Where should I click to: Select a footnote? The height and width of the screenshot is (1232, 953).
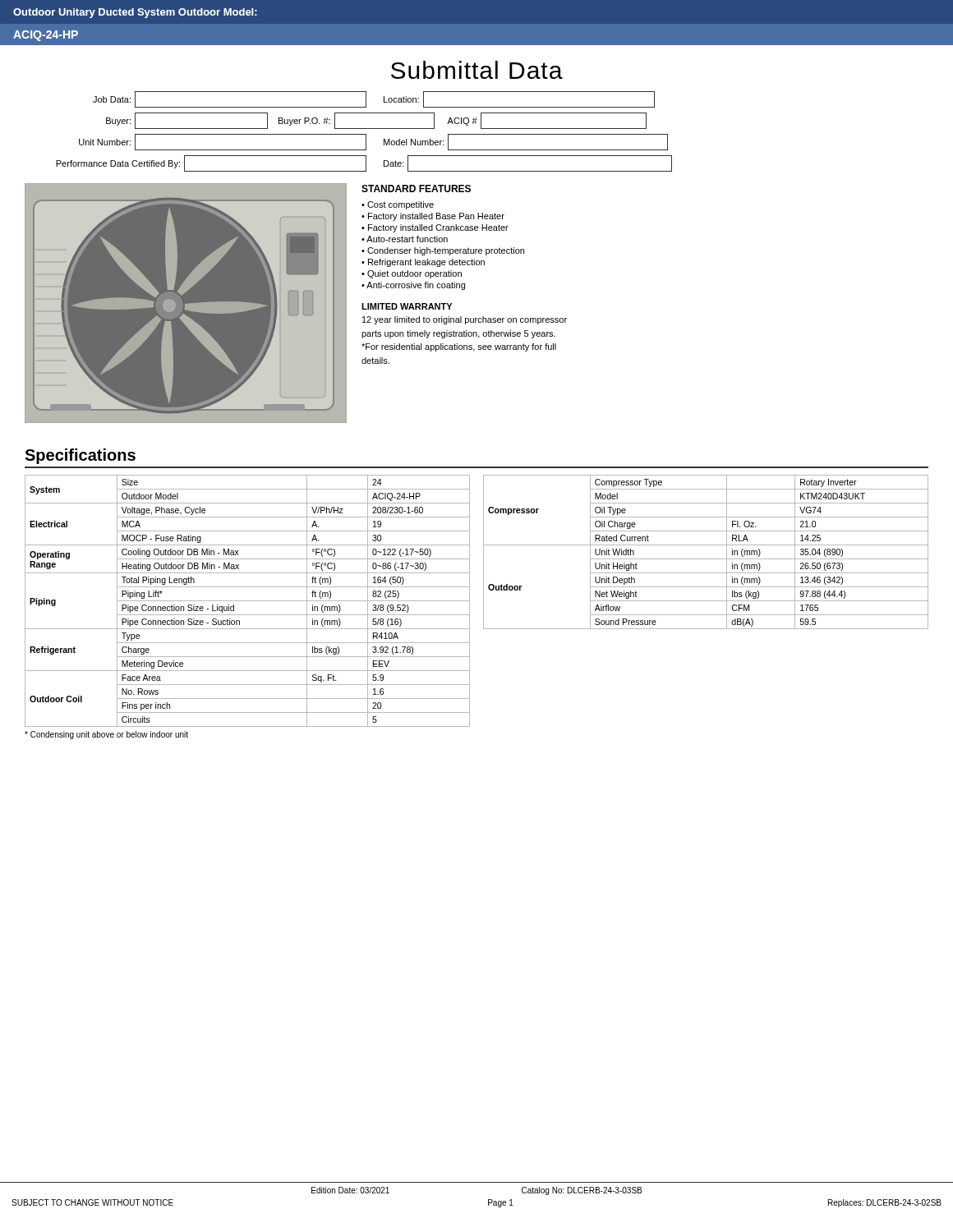[106, 735]
